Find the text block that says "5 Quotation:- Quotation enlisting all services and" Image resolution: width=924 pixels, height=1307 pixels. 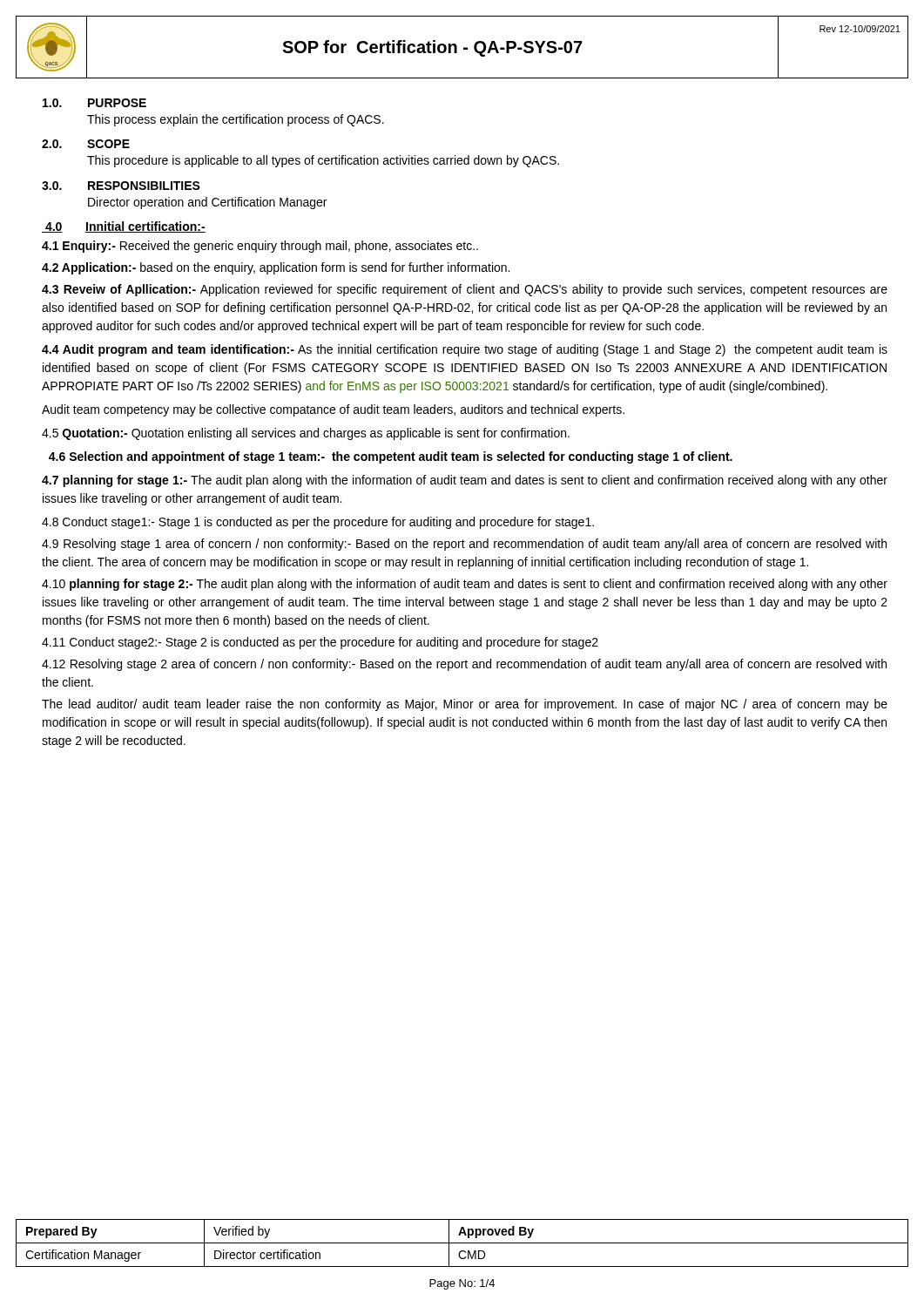pos(306,433)
